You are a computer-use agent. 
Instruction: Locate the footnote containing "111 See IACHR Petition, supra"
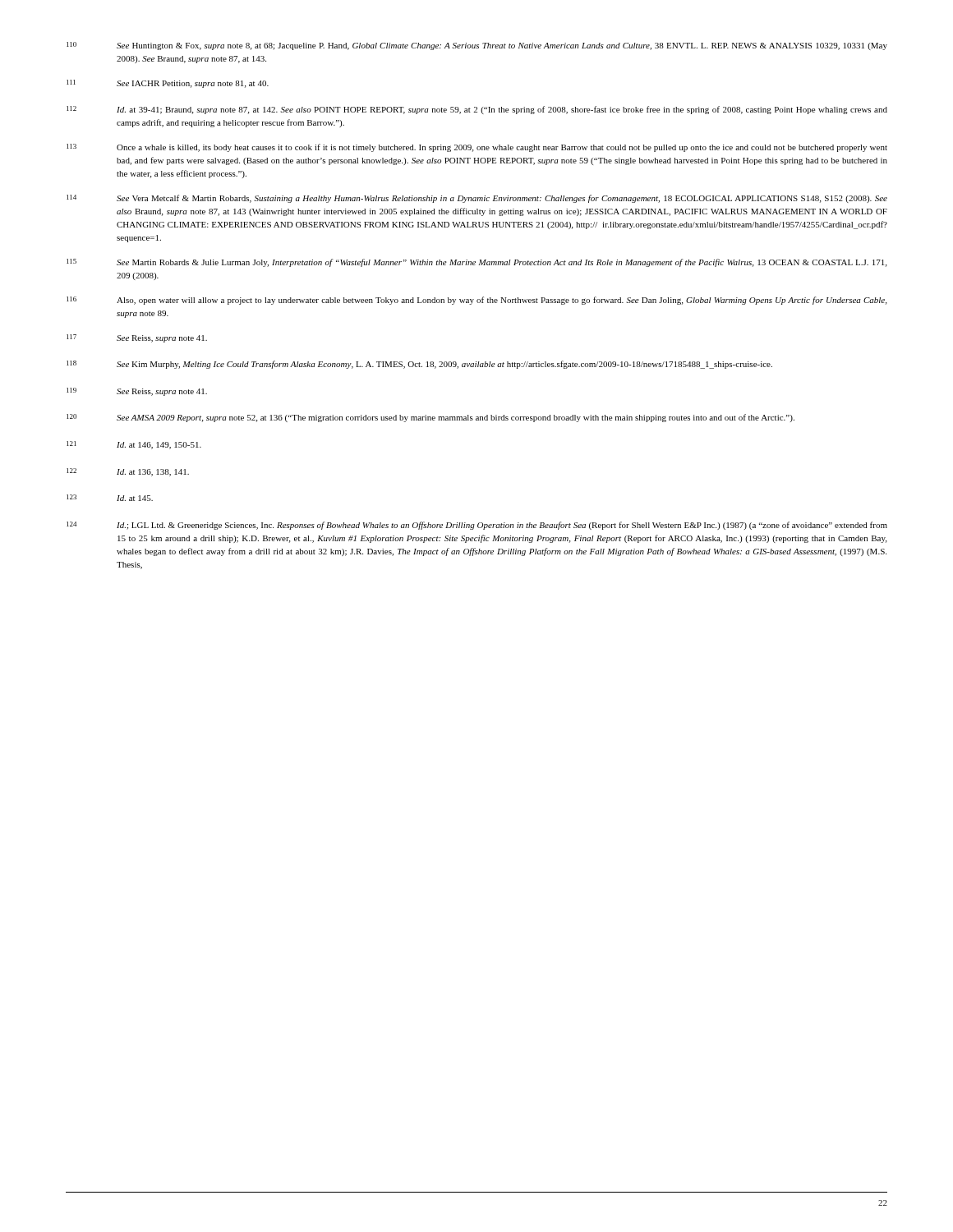[x=168, y=84]
